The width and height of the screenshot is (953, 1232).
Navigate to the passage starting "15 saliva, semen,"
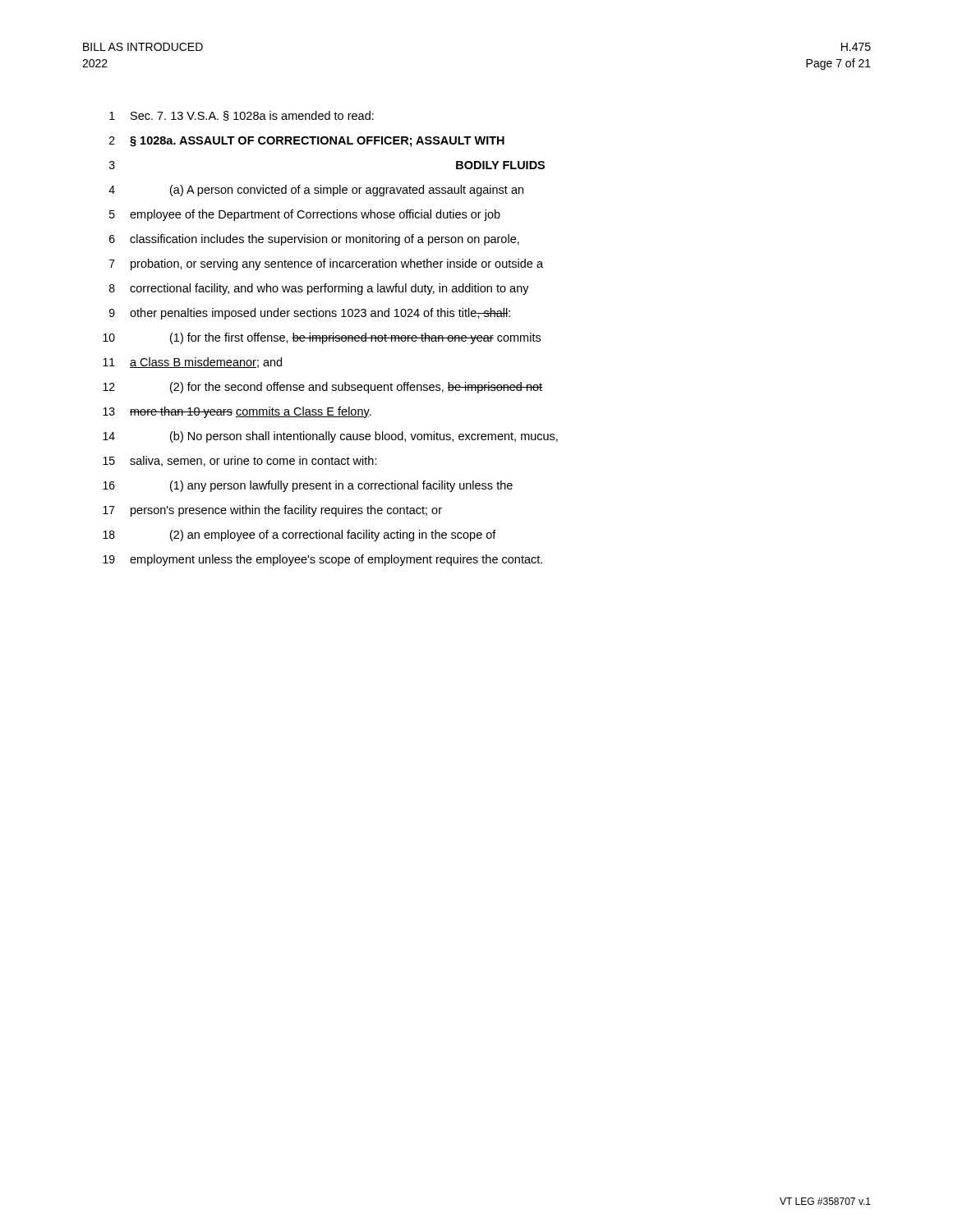pyautogui.click(x=240, y=461)
